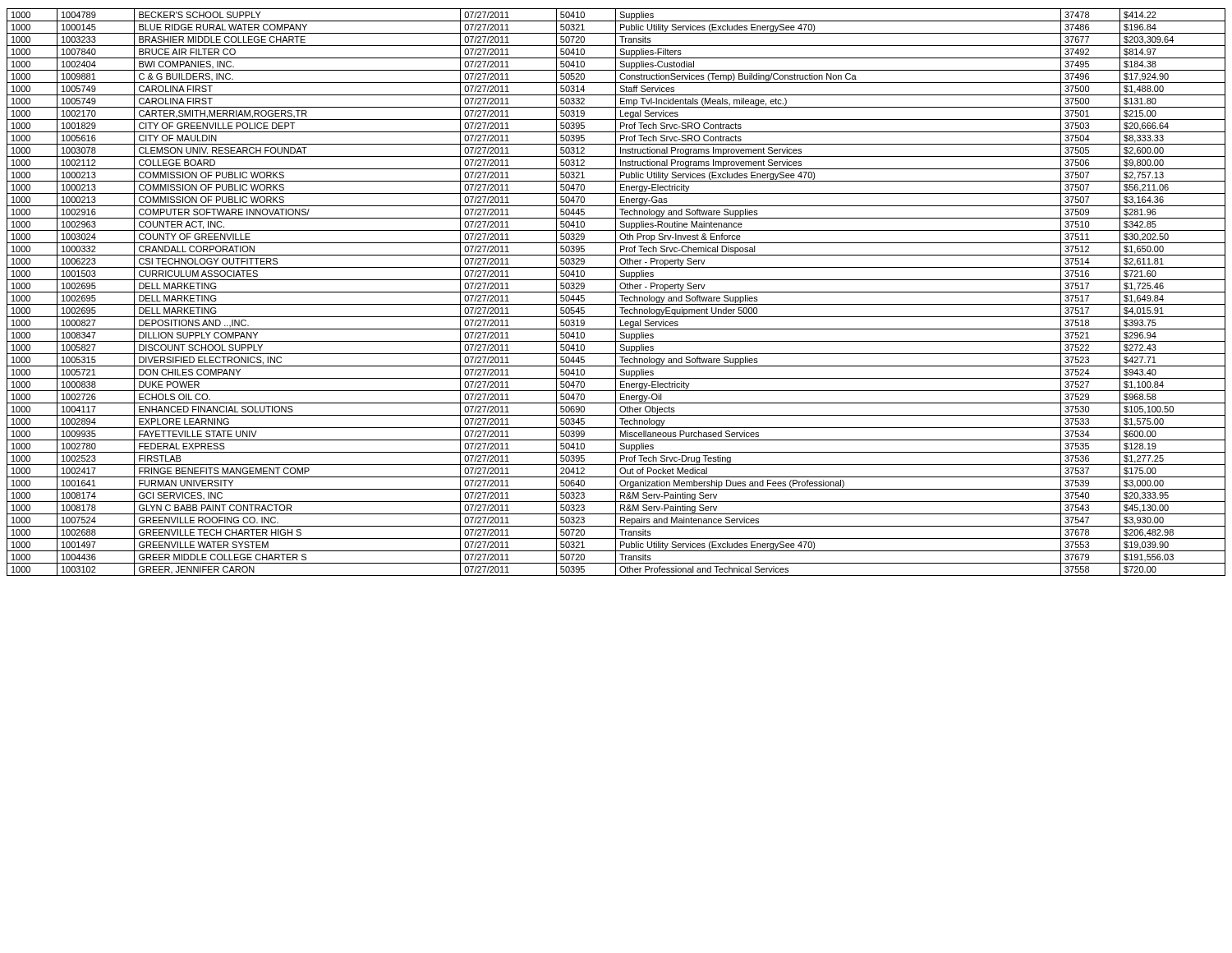Viewport: 1232px width, 953px height.
Task: Click on the table containing "COMPUTER SOFTWARE INNOVATIONS/"
Action: coord(616,292)
